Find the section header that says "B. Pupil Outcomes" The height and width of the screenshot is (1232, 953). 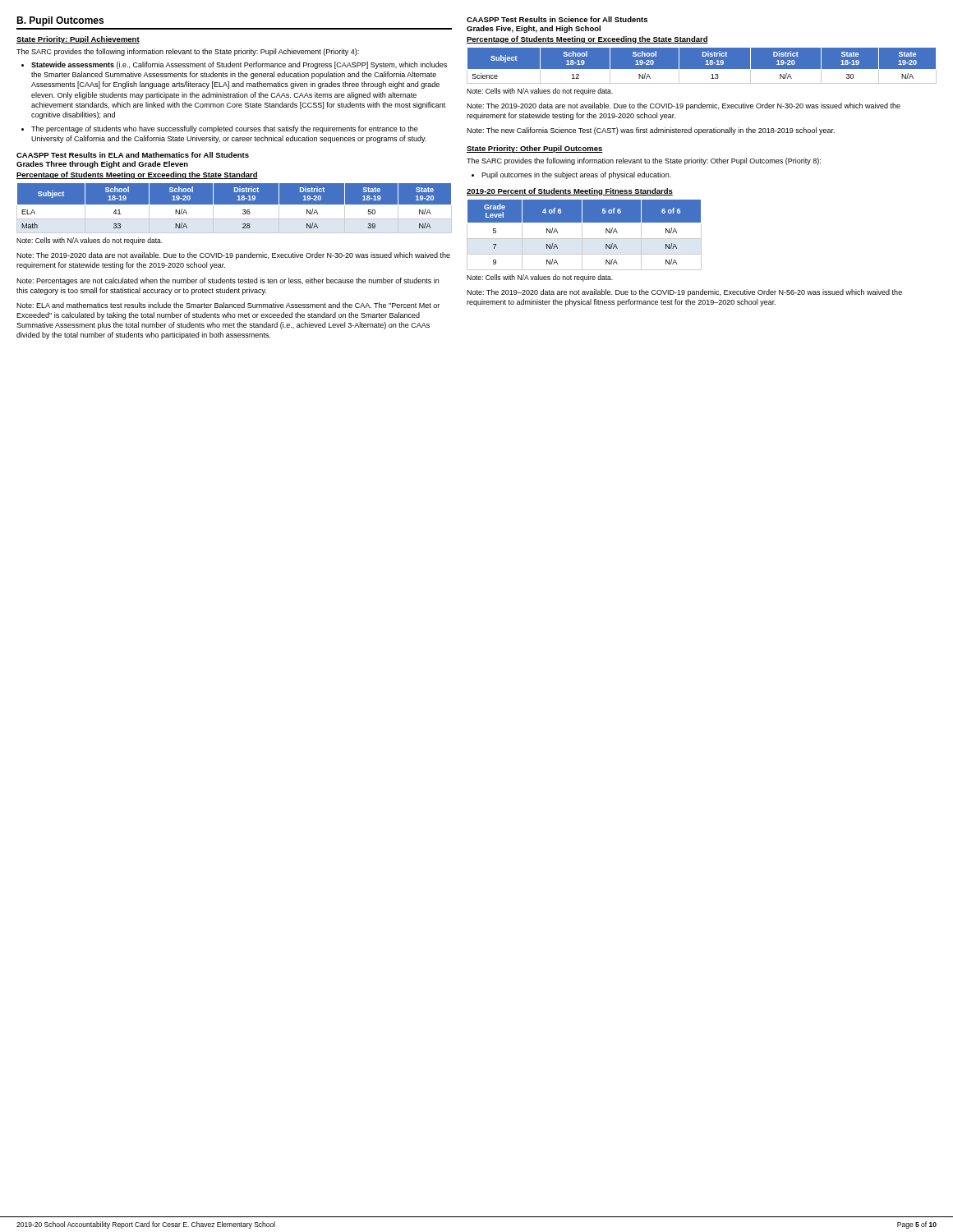[x=60, y=21]
